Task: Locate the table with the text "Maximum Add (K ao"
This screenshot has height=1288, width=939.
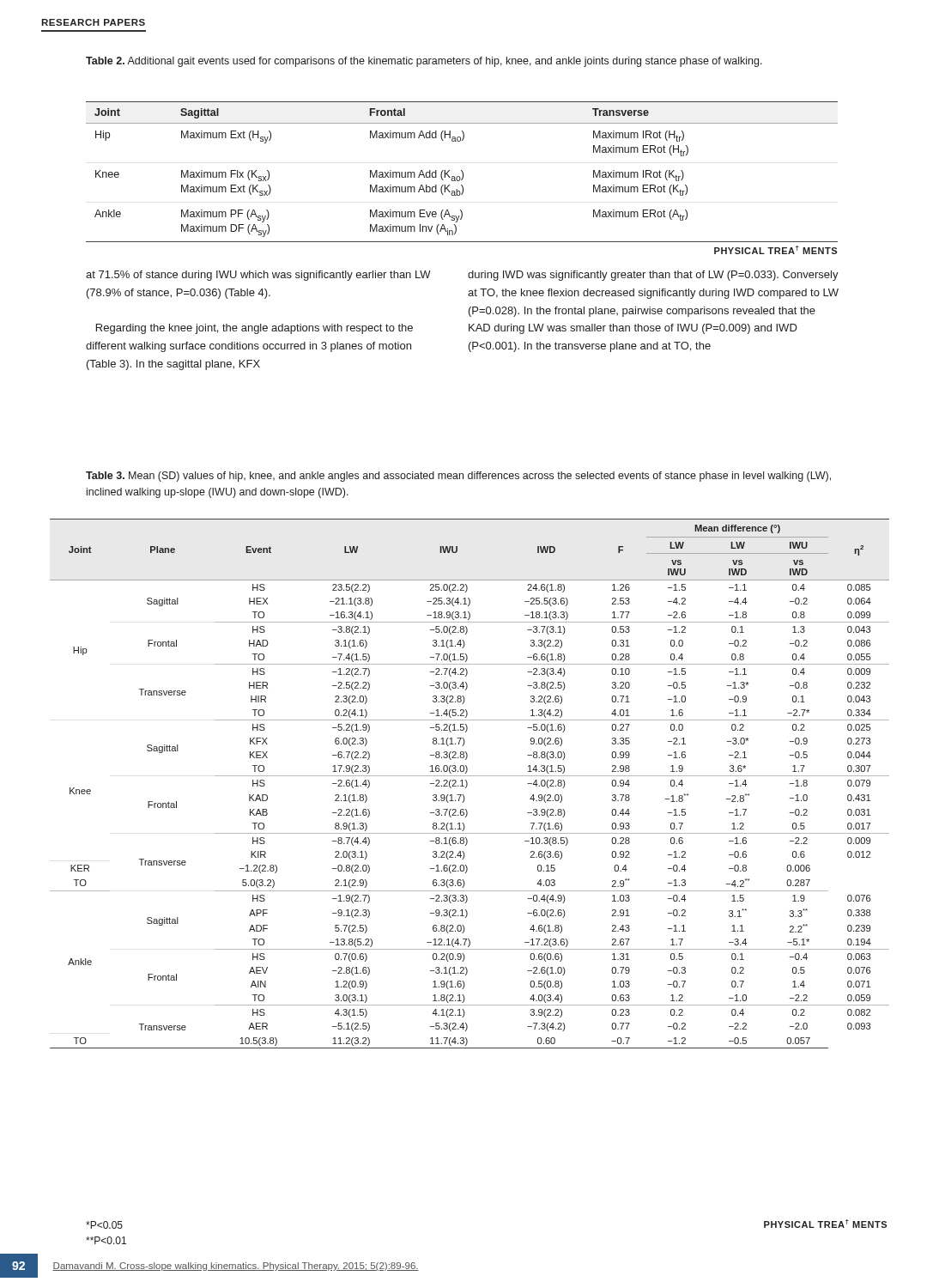Action: point(462,178)
